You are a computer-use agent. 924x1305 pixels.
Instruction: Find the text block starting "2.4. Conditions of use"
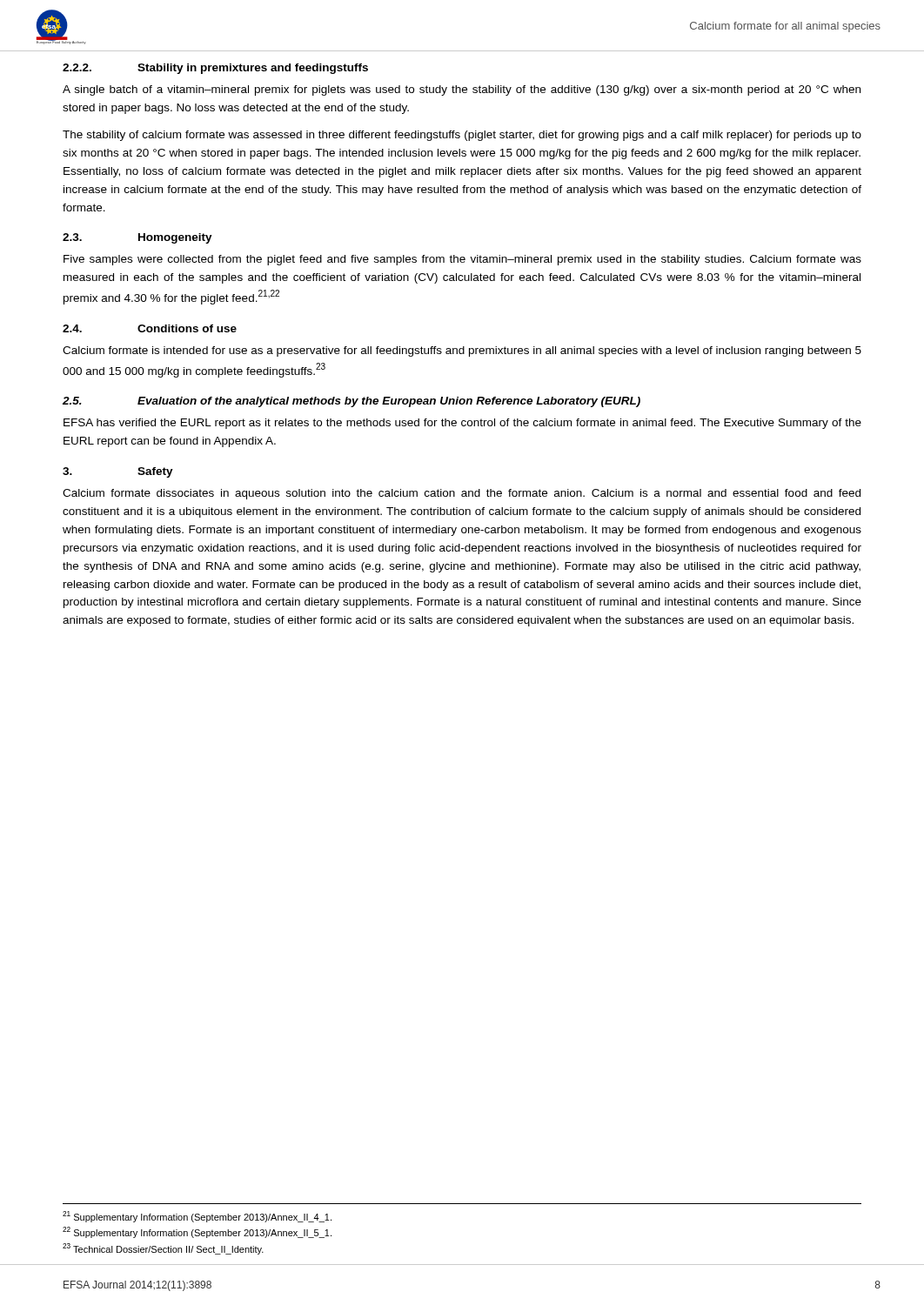click(x=150, y=328)
